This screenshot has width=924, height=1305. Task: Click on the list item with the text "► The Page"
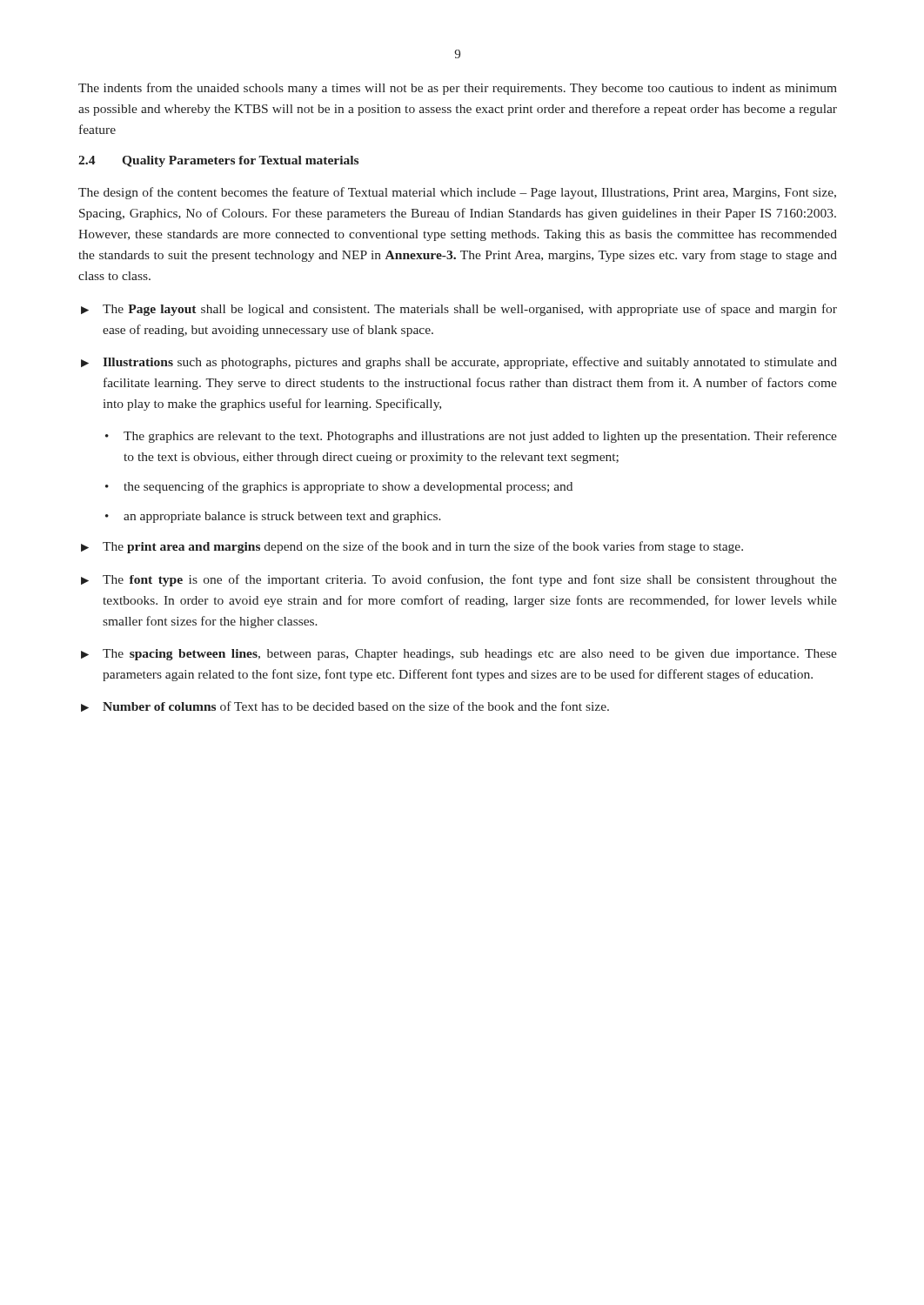click(458, 319)
